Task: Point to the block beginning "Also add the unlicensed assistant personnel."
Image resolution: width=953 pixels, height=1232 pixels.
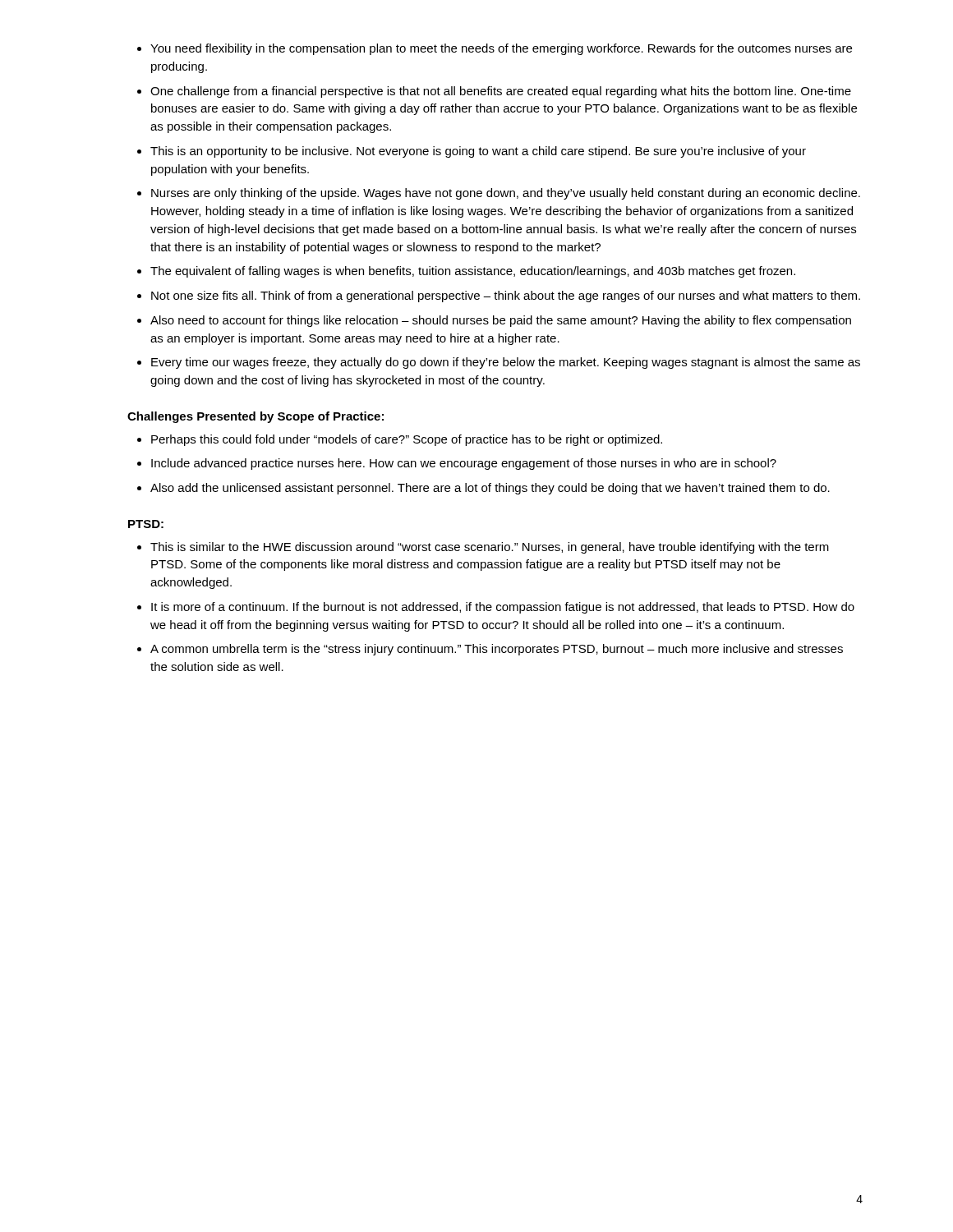Action: pyautogui.click(x=507, y=488)
